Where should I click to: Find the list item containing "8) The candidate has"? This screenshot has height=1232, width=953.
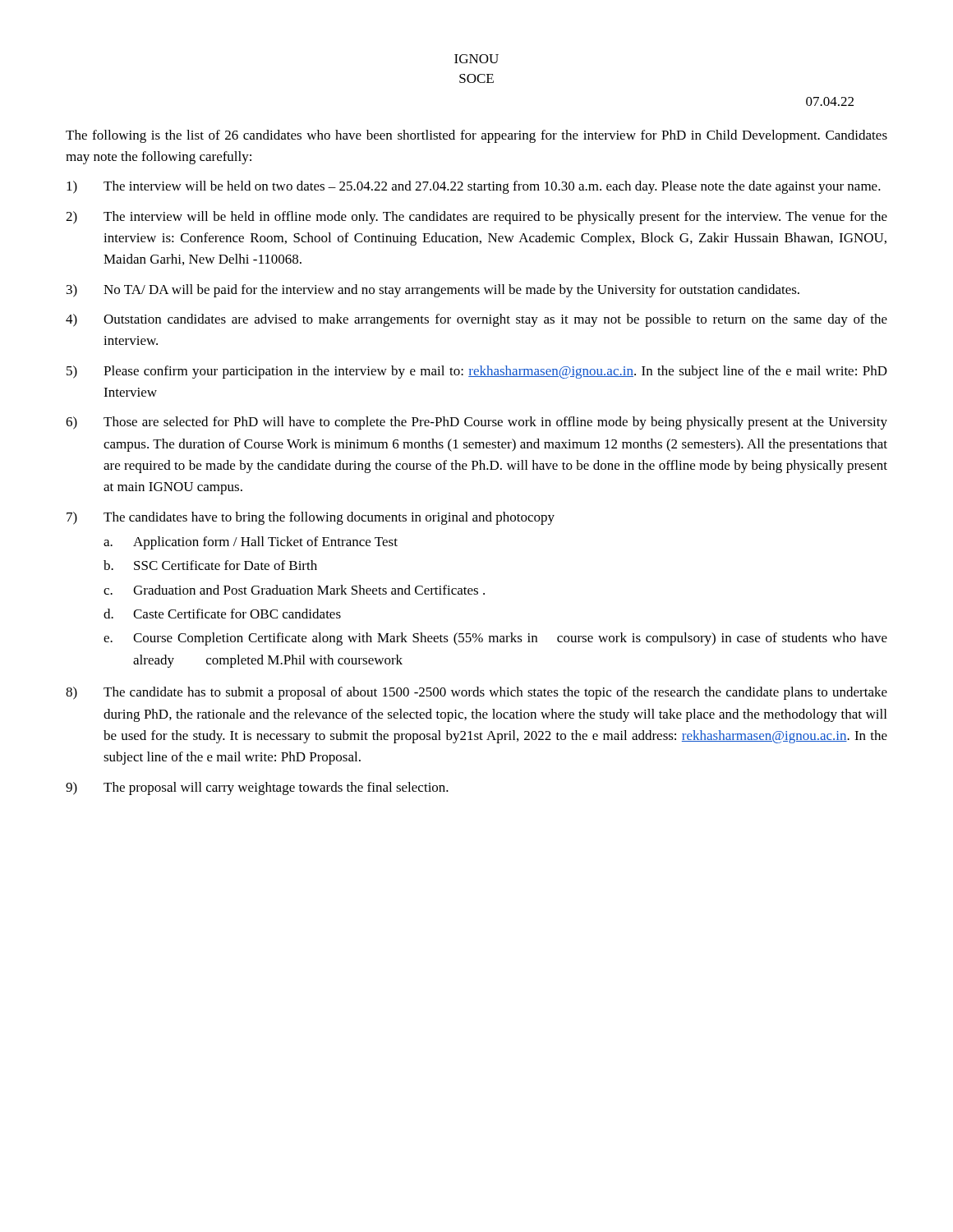click(476, 725)
